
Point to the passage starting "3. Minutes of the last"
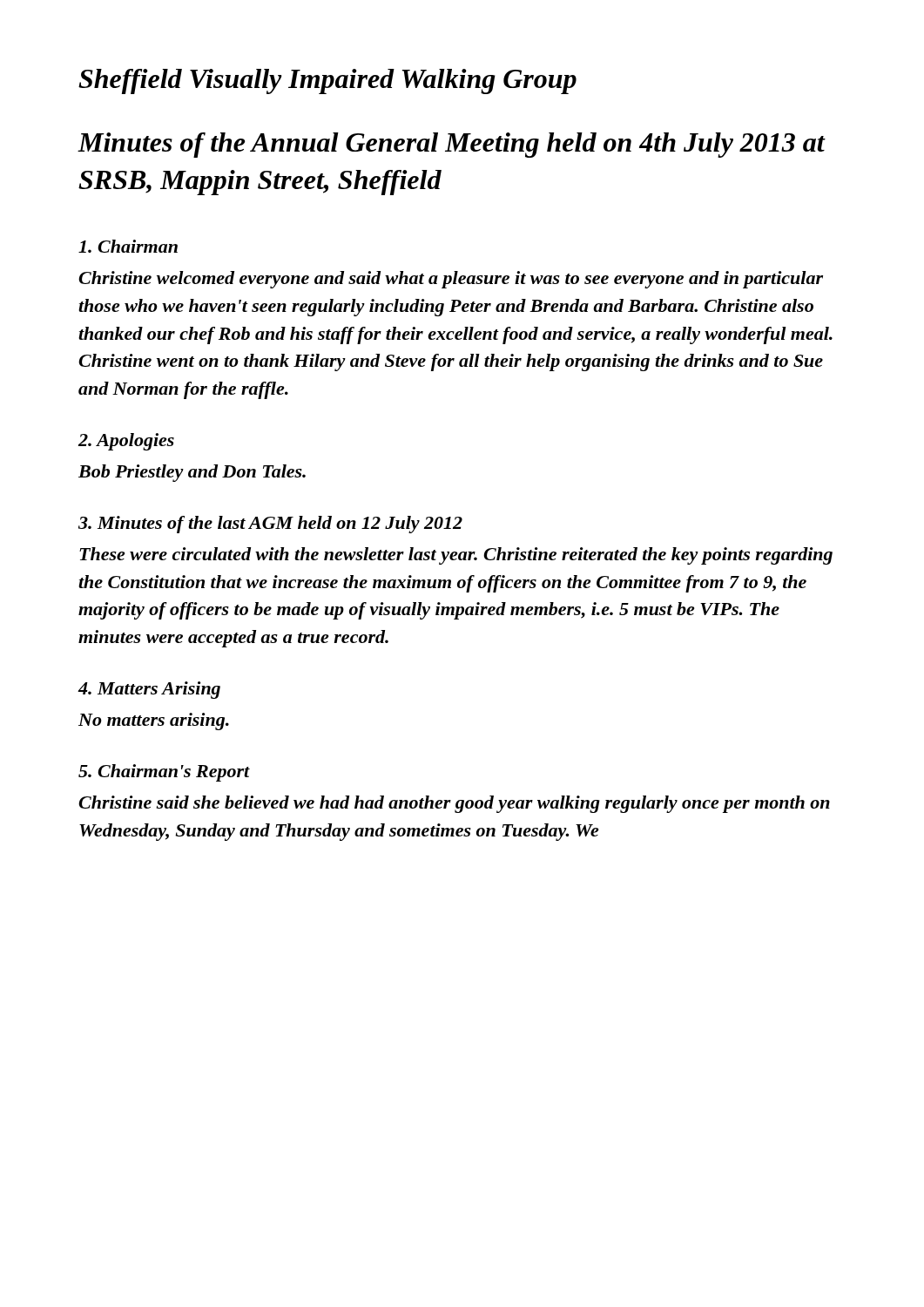pos(462,523)
